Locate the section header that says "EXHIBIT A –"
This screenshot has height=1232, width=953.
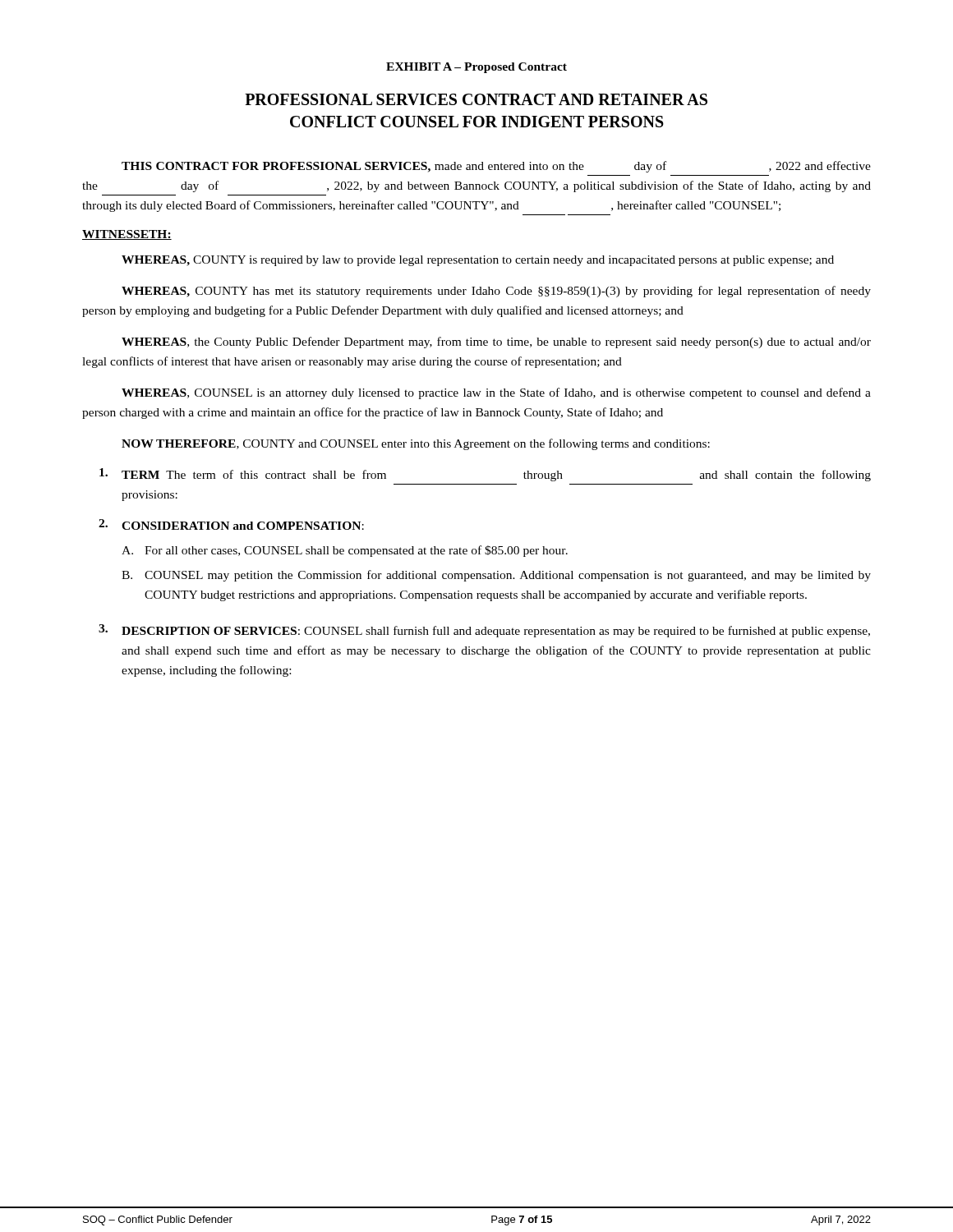pos(476,66)
